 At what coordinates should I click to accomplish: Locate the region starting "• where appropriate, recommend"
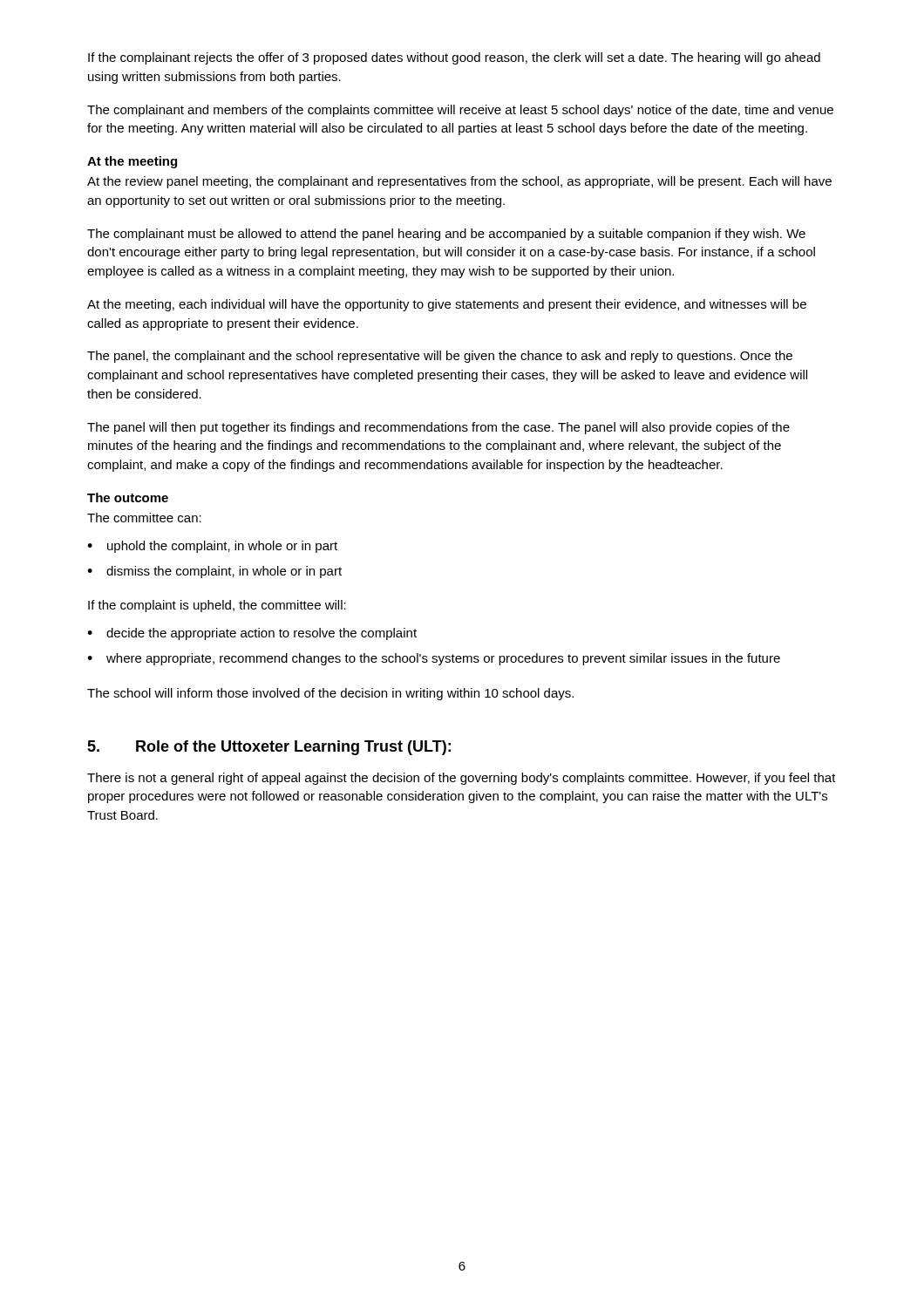coord(434,659)
